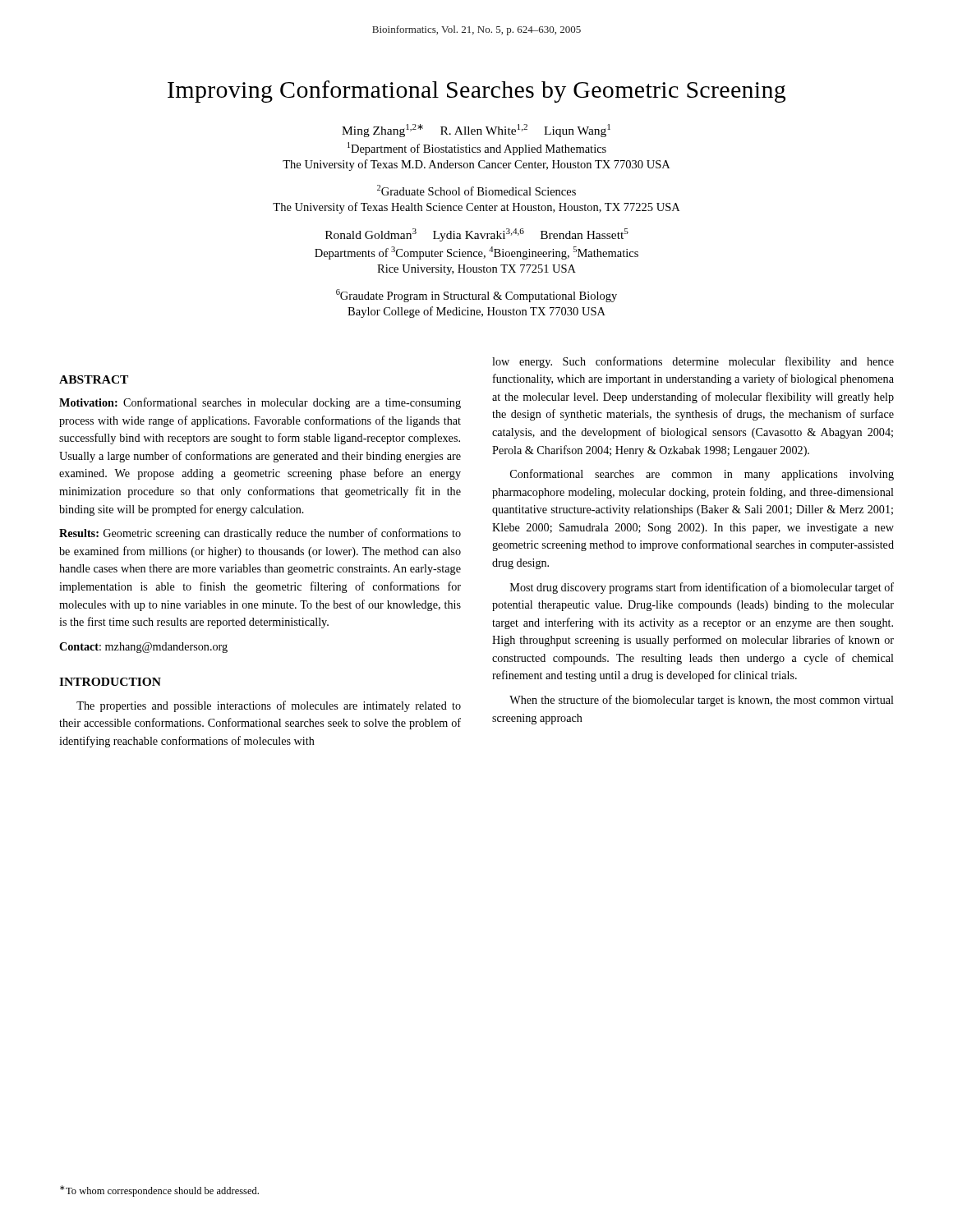Point to the text starting "Improving Conformational Searches by"

(x=476, y=89)
